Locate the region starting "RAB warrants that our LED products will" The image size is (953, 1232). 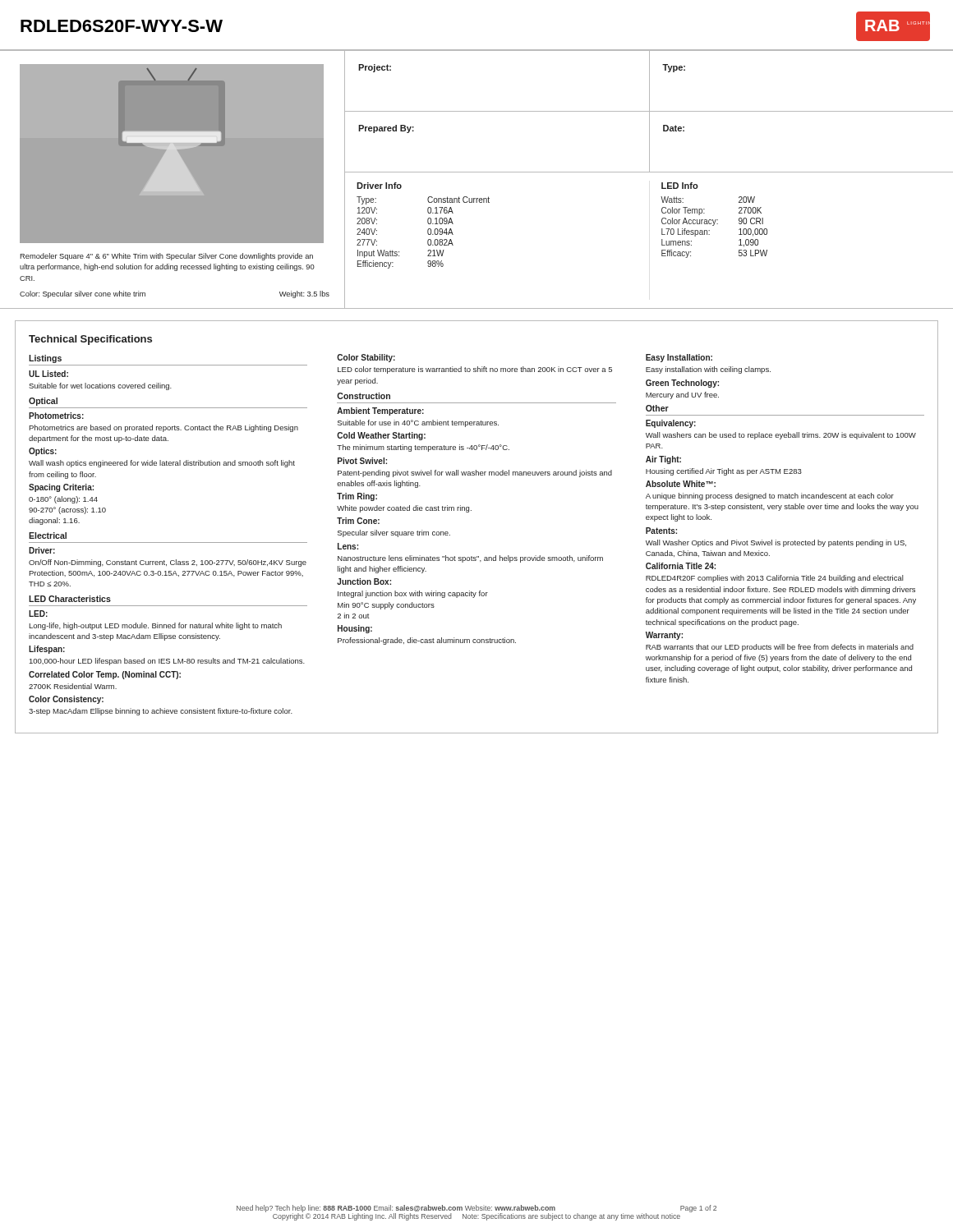click(780, 663)
